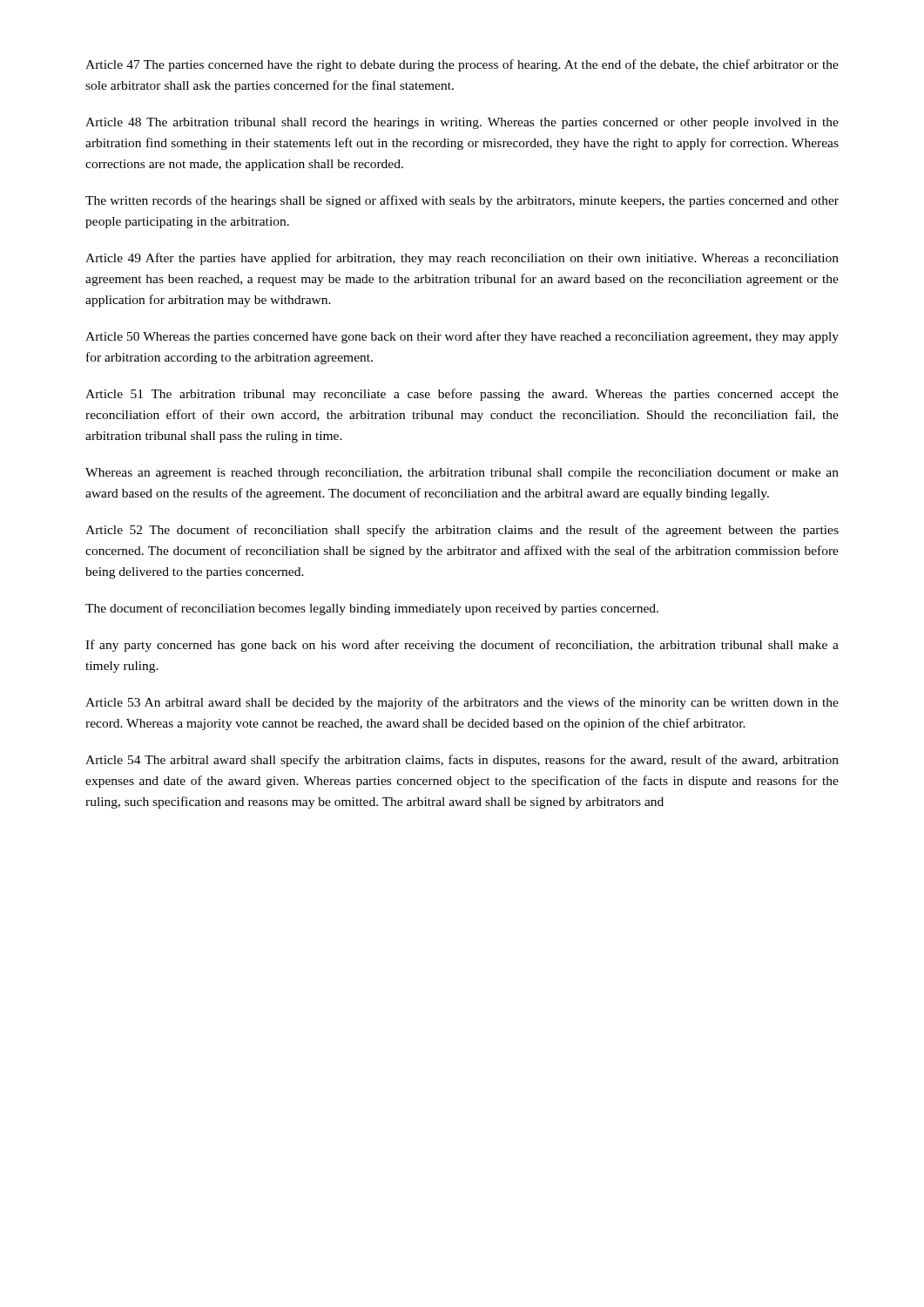Image resolution: width=924 pixels, height=1307 pixels.
Task: Find the element starting "Whereas an agreement is reached through reconciliation, the"
Action: [462, 482]
